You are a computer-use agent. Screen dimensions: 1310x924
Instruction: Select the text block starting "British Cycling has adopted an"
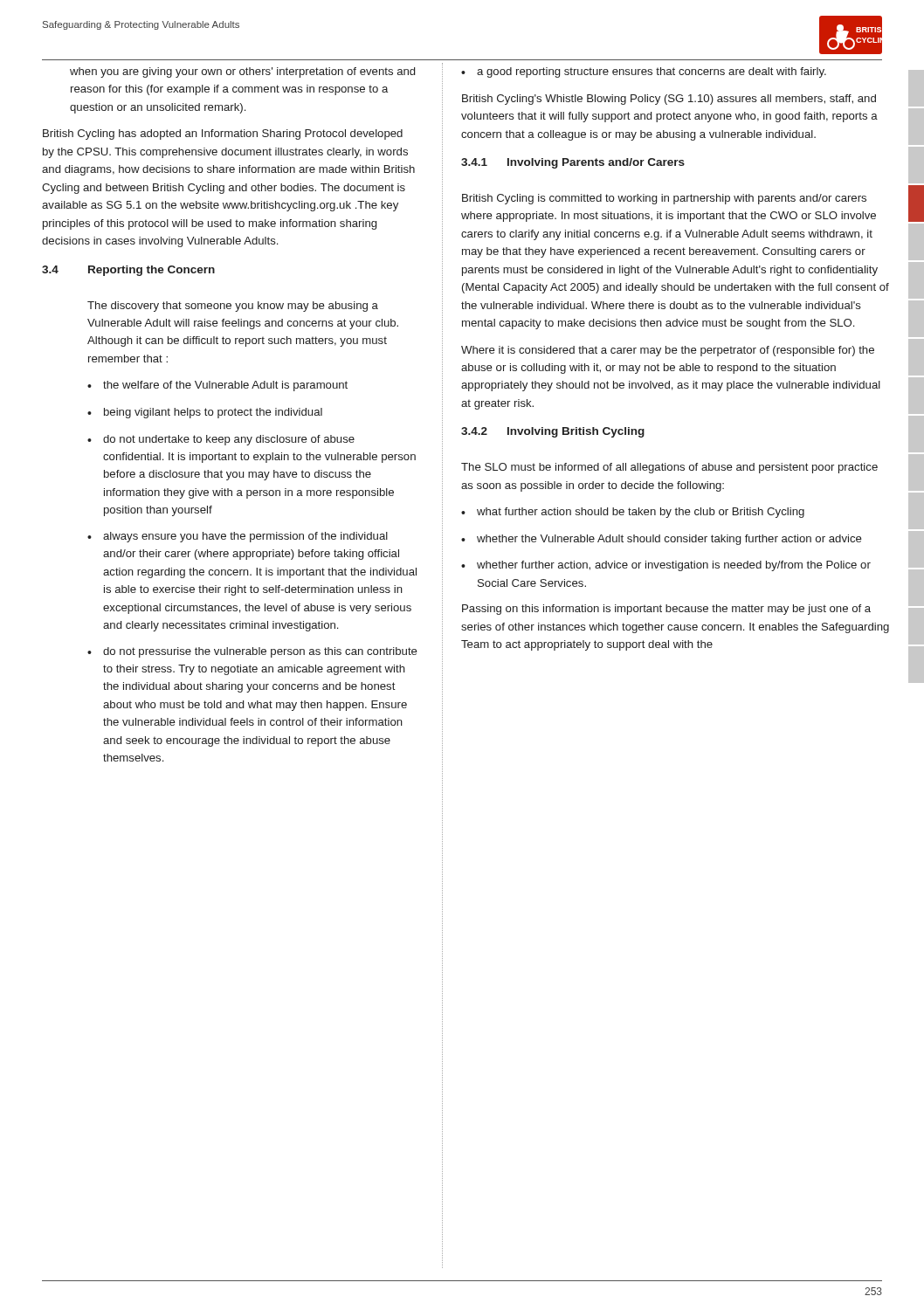click(229, 187)
